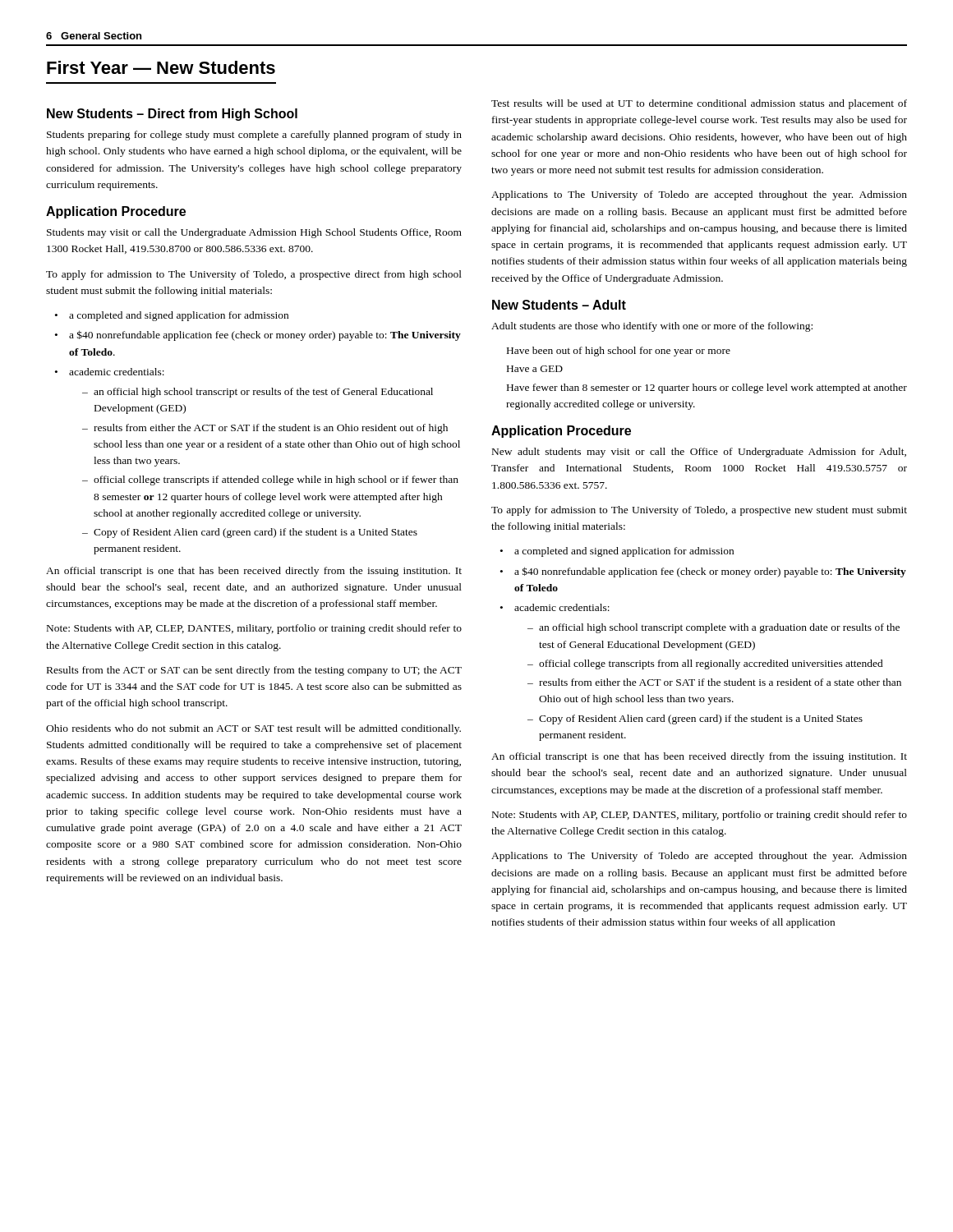Image resolution: width=953 pixels, height=1232 pixels.
Task: Select the text block that reads "New adult students"
Action: (x=699, y=468)
